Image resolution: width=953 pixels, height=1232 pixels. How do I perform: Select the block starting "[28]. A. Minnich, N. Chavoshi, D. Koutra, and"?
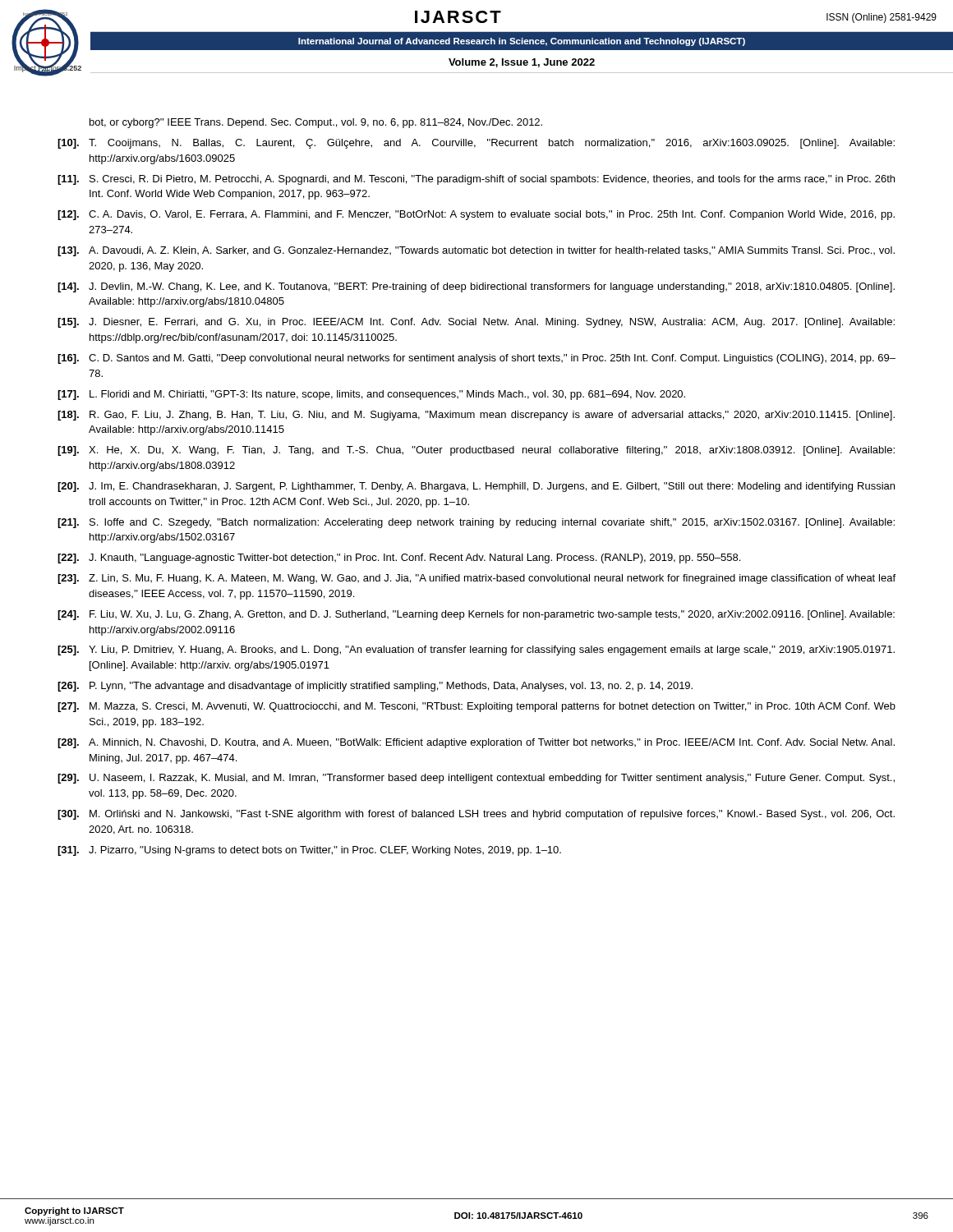(476, 750)
